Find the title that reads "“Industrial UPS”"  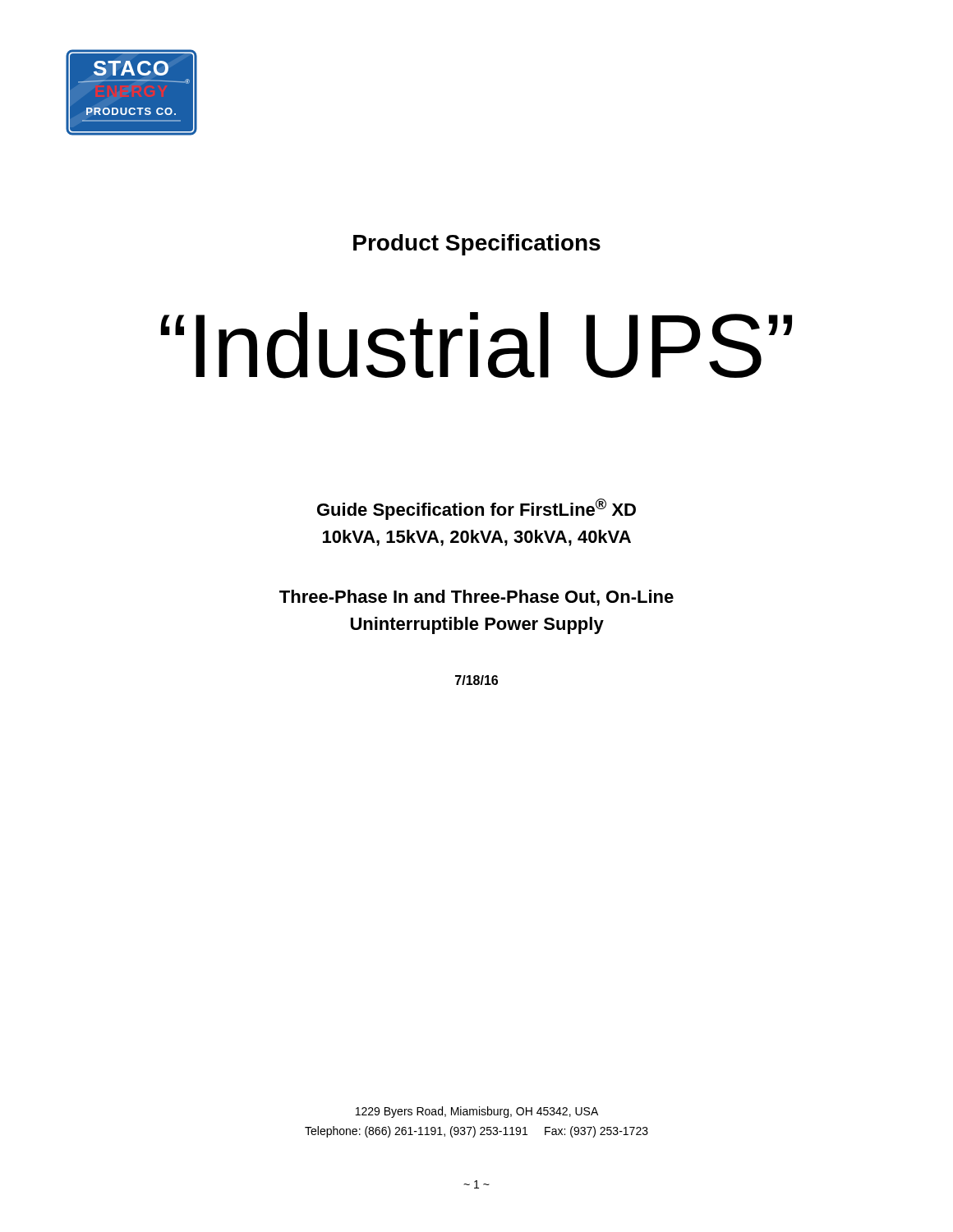(476, 345)
